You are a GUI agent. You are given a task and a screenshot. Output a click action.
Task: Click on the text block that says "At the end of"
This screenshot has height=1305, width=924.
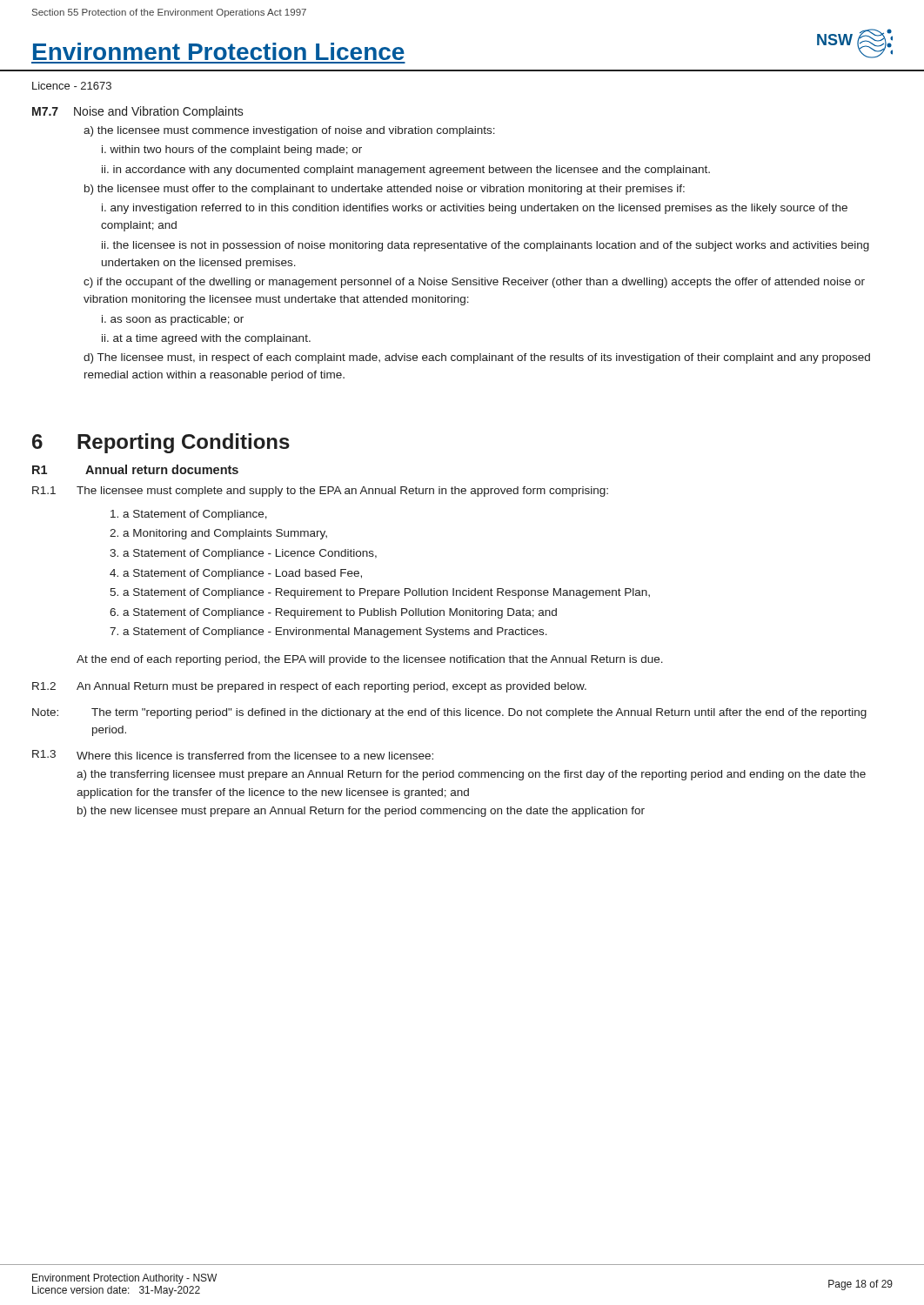(x=370, y=659)
